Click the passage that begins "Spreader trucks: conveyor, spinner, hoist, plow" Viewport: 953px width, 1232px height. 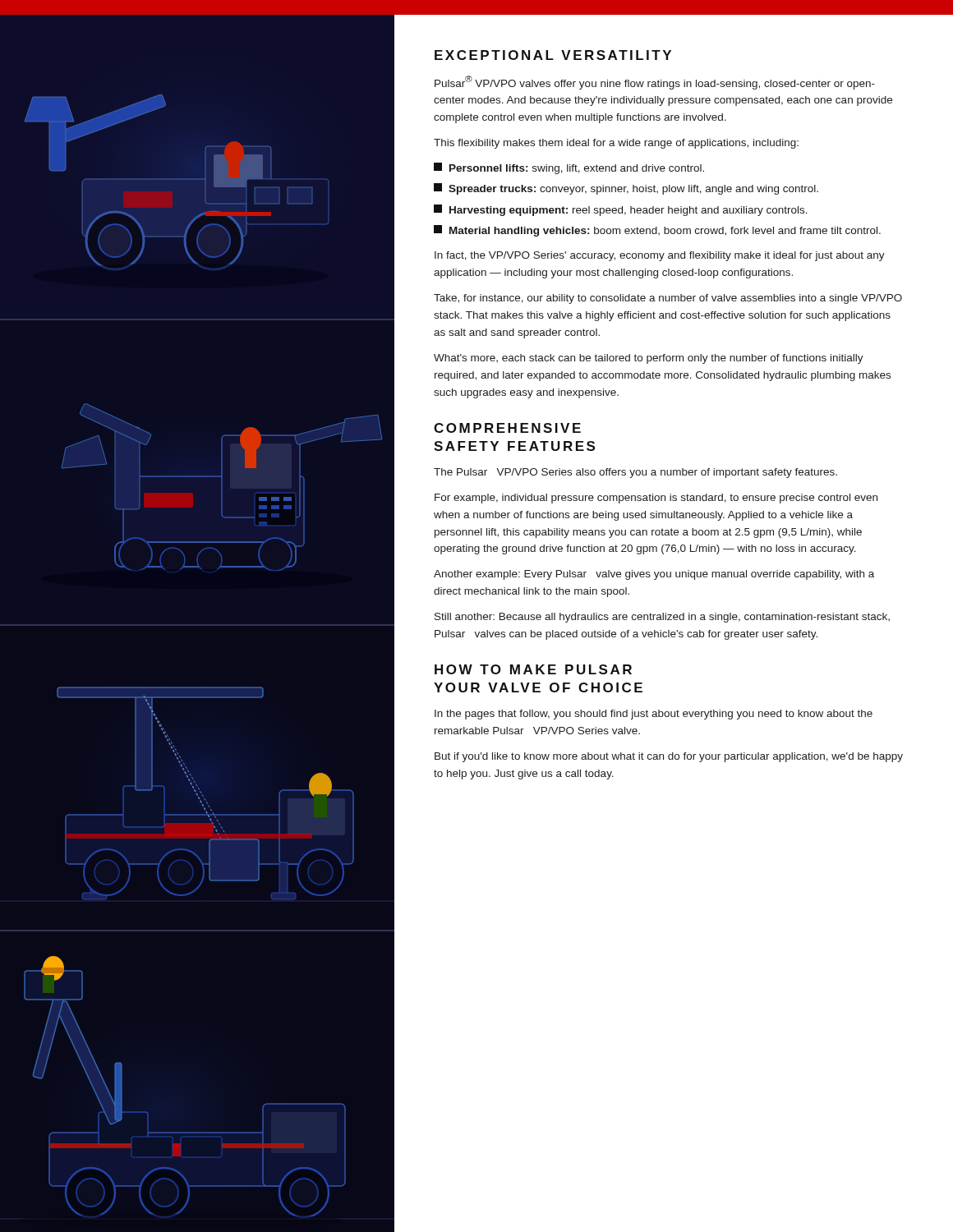point(626,189)
